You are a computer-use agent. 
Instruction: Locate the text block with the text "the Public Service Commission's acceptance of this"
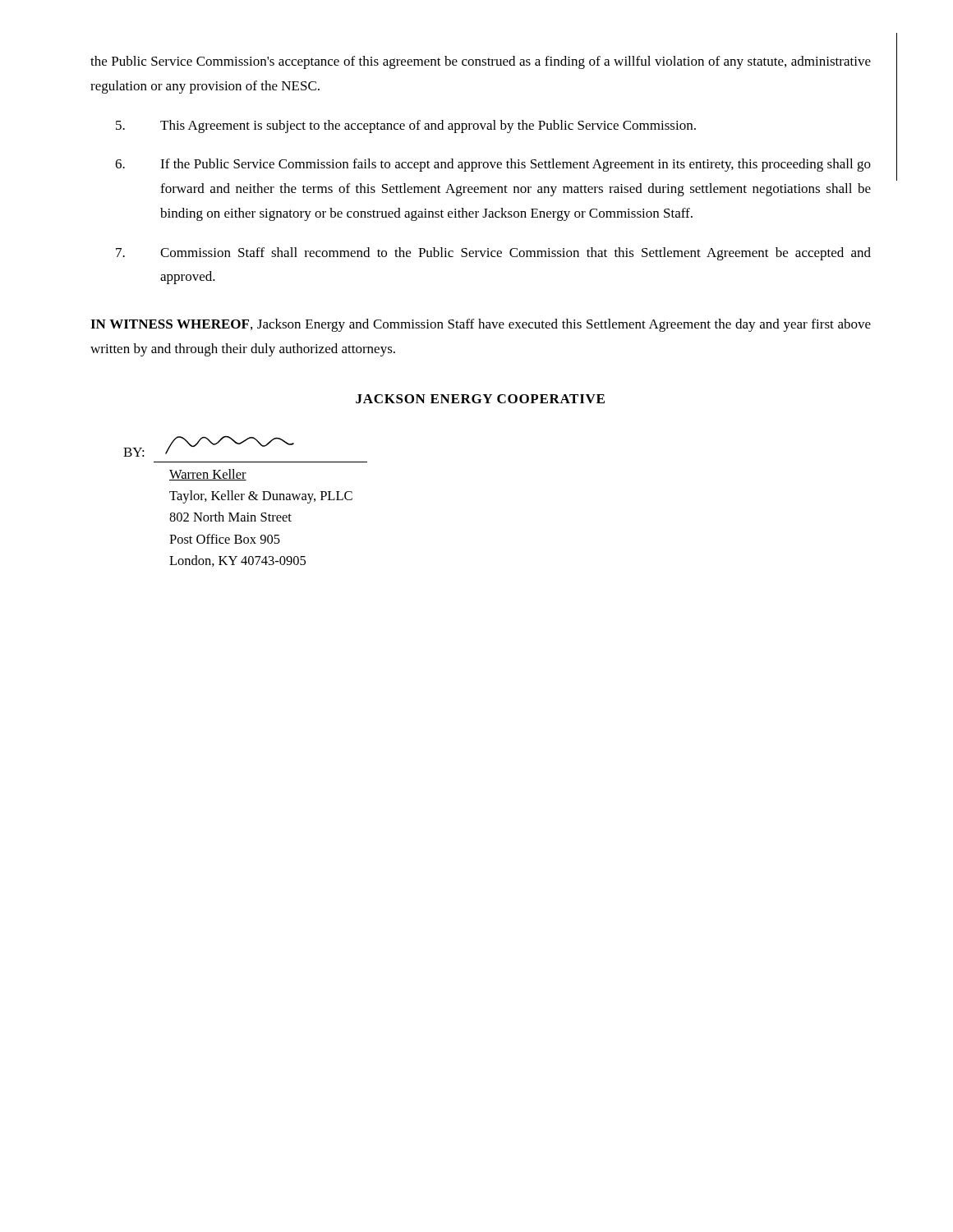pos(481,73)
